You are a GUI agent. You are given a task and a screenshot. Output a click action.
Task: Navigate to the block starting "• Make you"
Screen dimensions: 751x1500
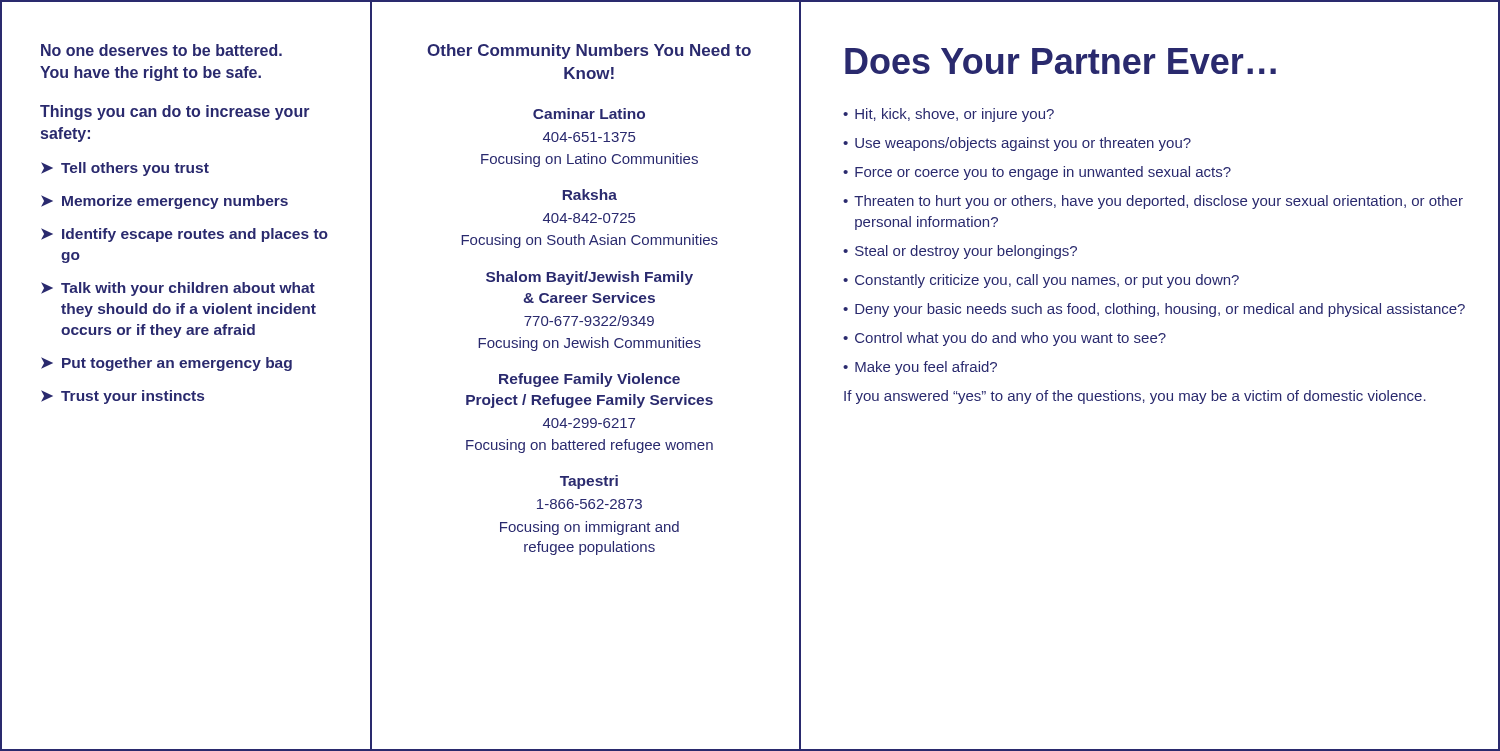920,367
